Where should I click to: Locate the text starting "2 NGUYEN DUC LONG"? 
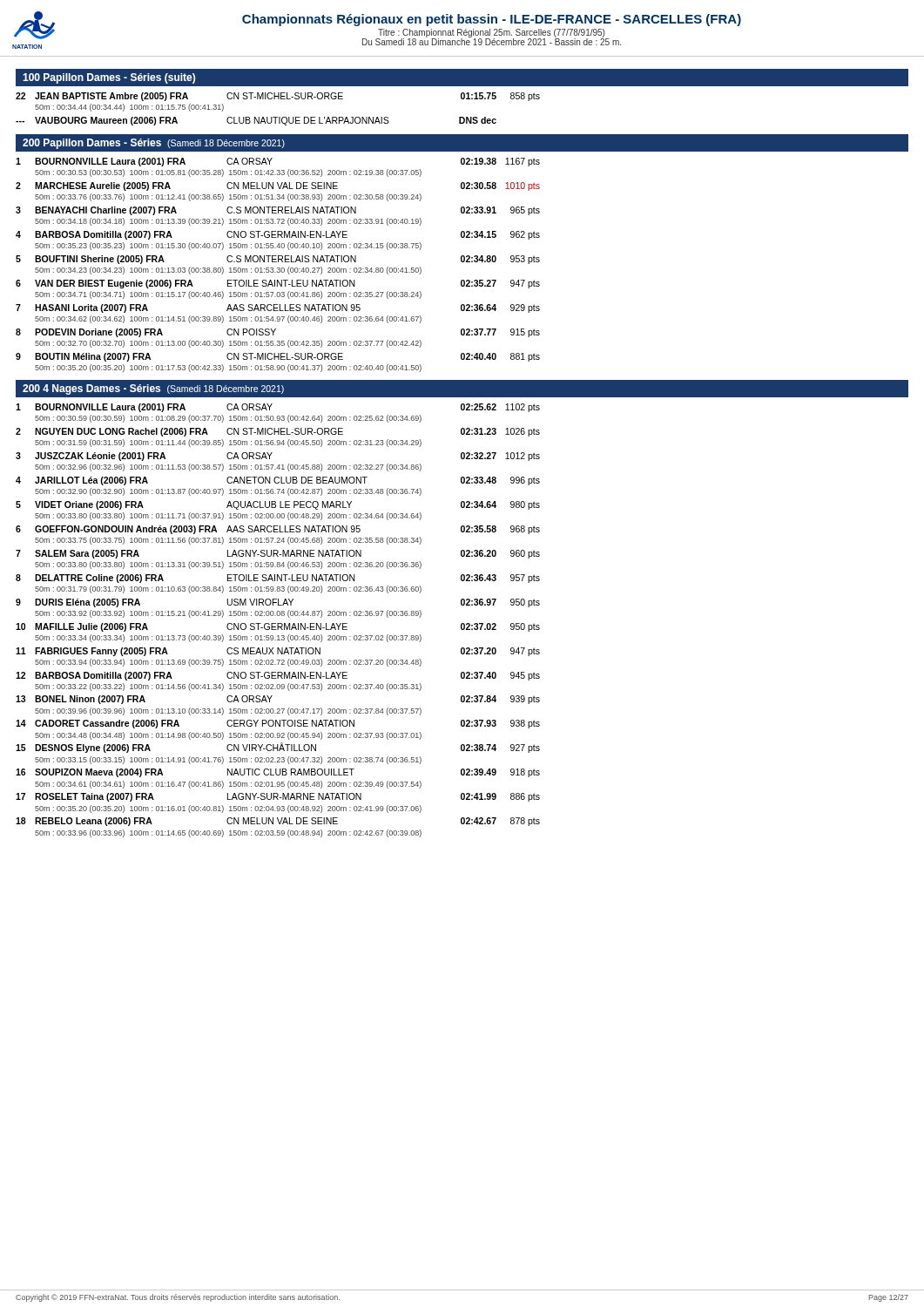tap(462, 436)
